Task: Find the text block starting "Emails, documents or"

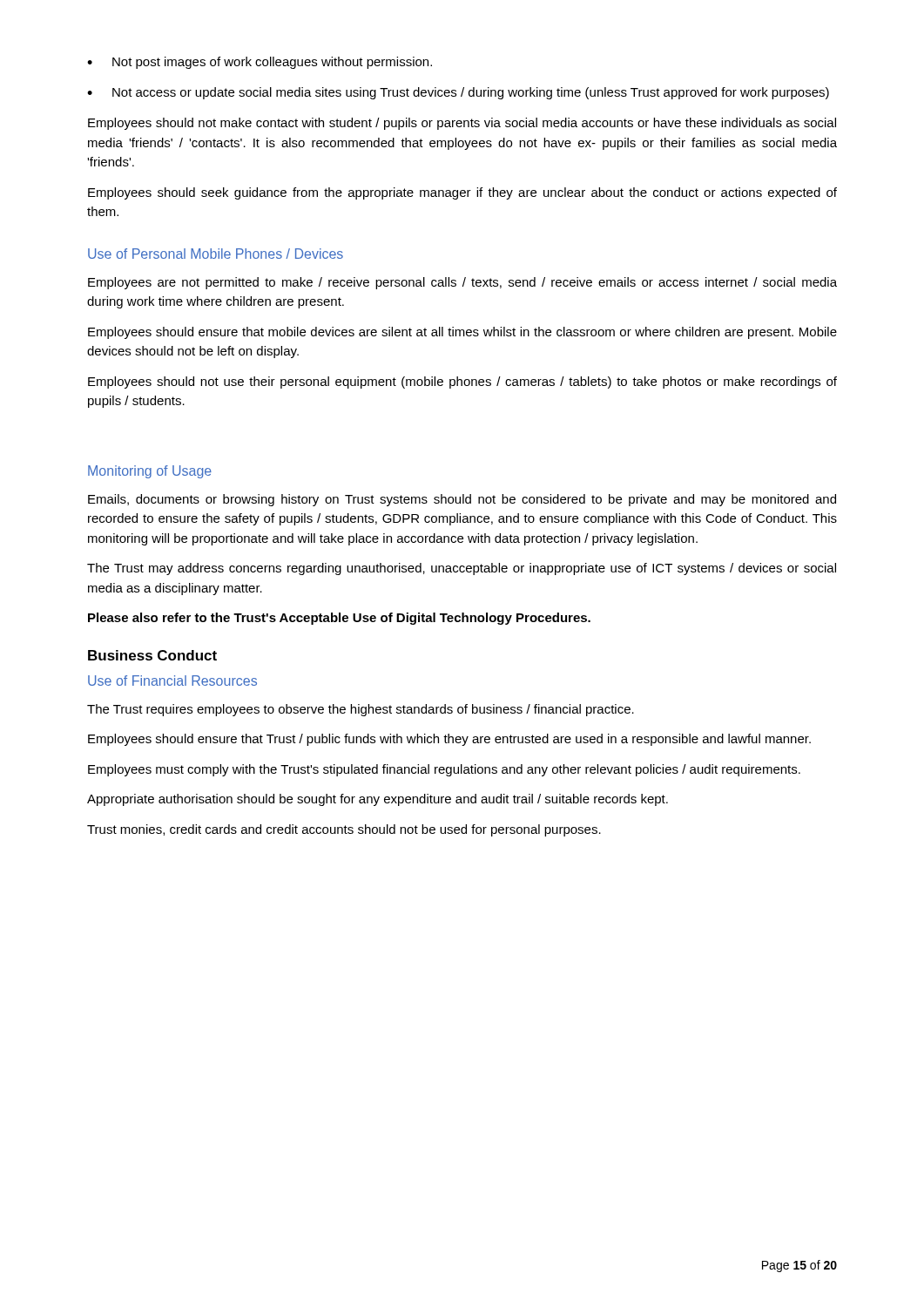Action: pos(462,518)
